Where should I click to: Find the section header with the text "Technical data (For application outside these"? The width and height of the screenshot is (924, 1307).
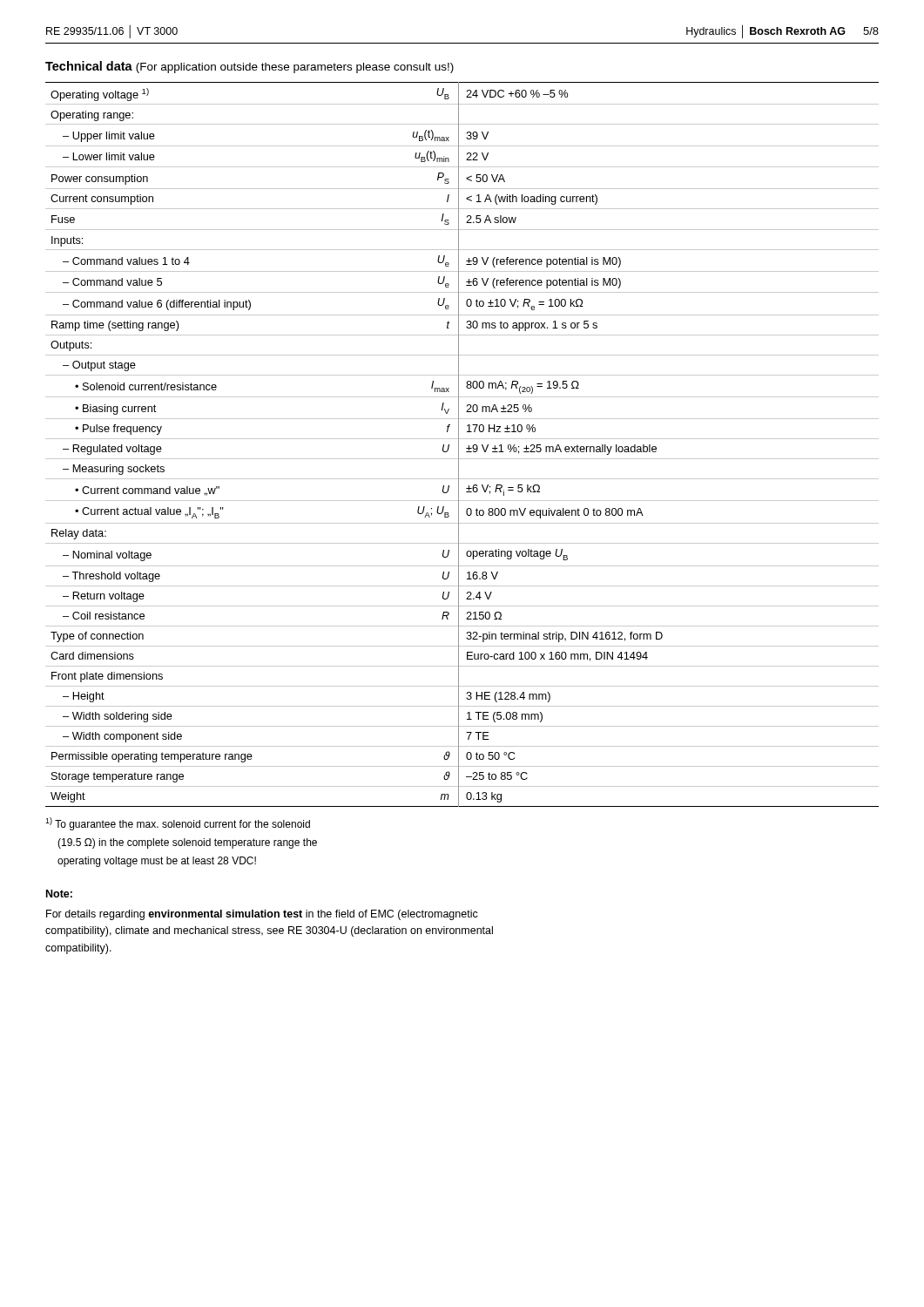[250, 66]
